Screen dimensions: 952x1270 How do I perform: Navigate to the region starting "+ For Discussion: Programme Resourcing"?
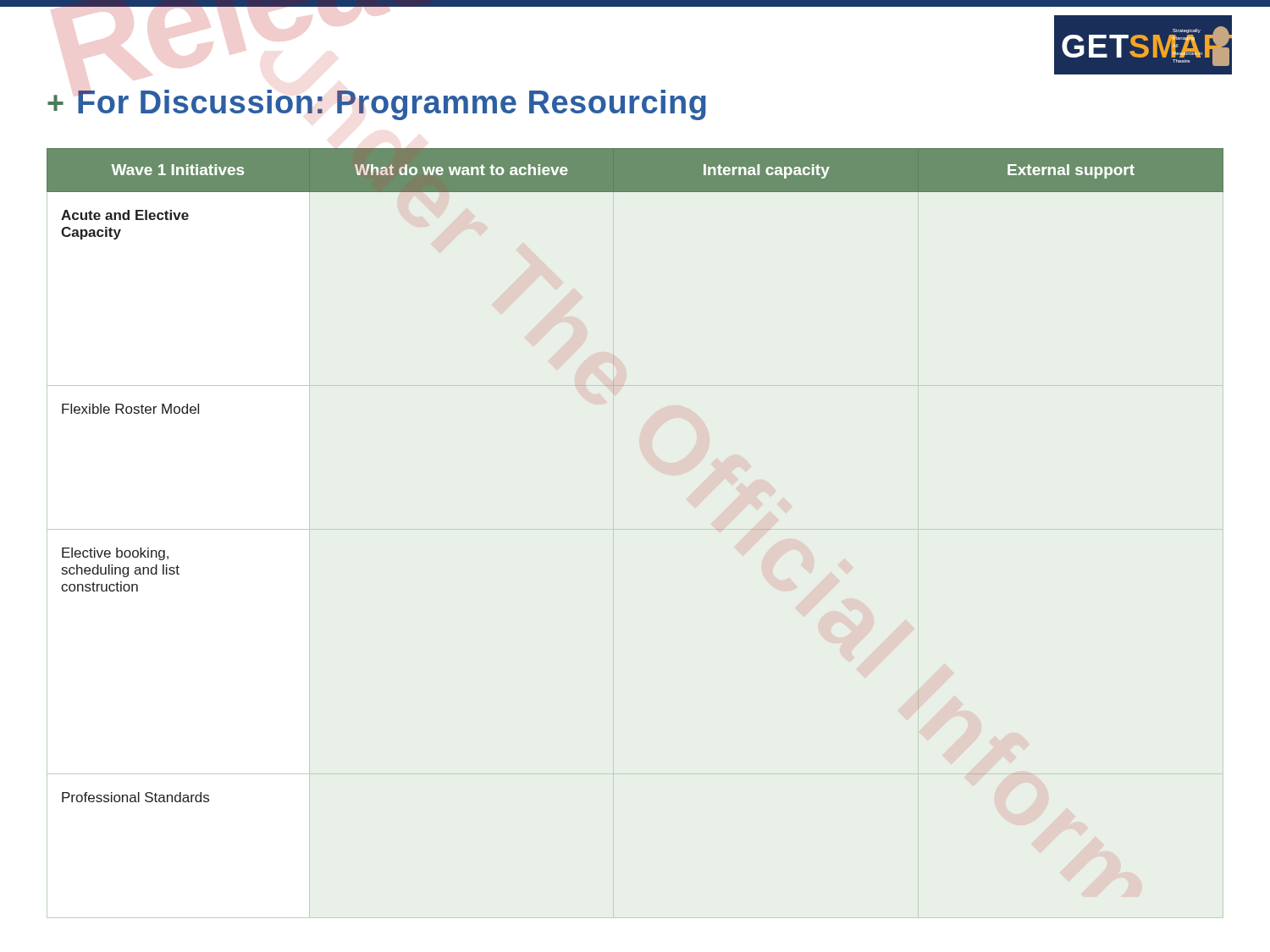click(377, 103)
